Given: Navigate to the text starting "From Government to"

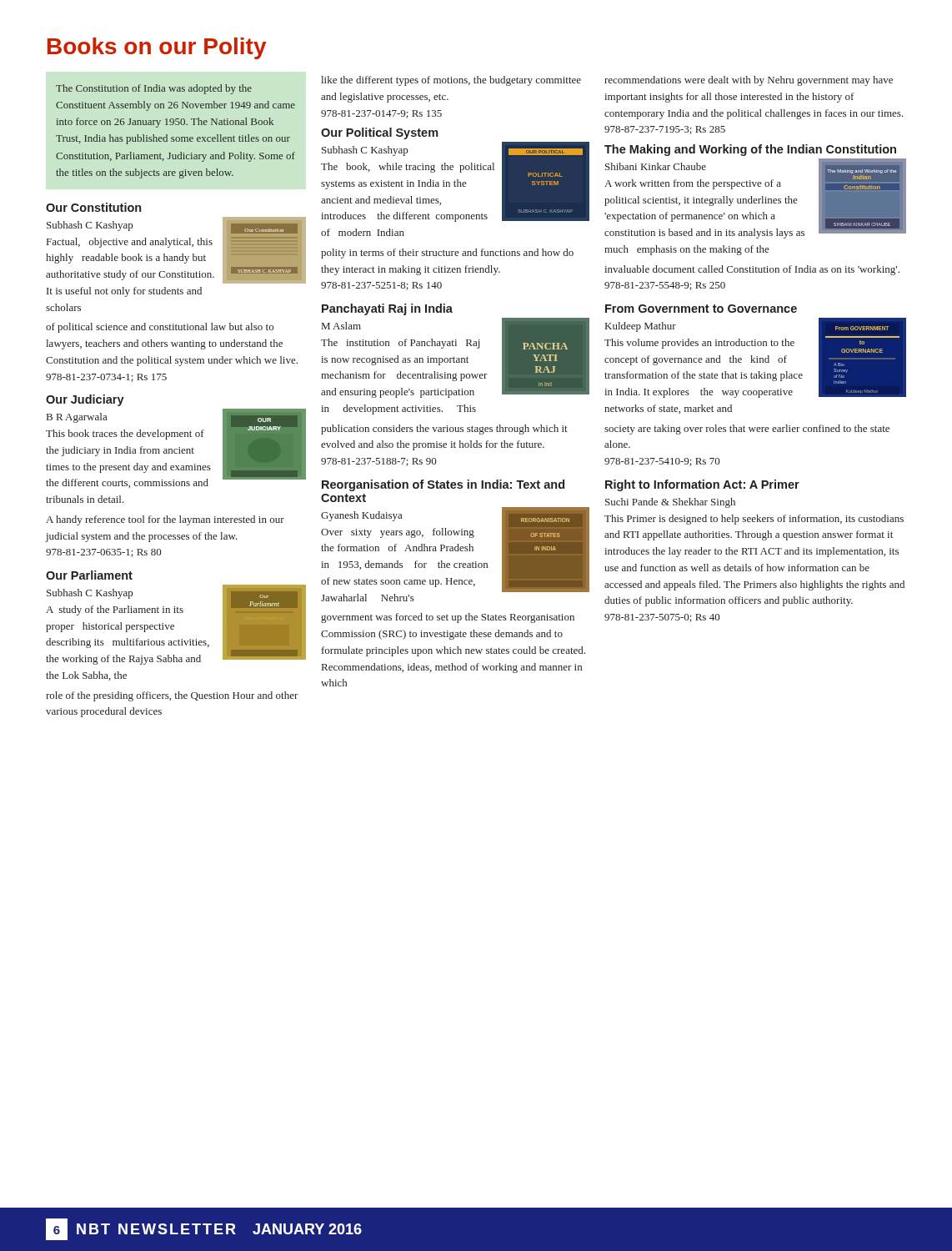Looking at the screenshot, I should click(701, 309).
